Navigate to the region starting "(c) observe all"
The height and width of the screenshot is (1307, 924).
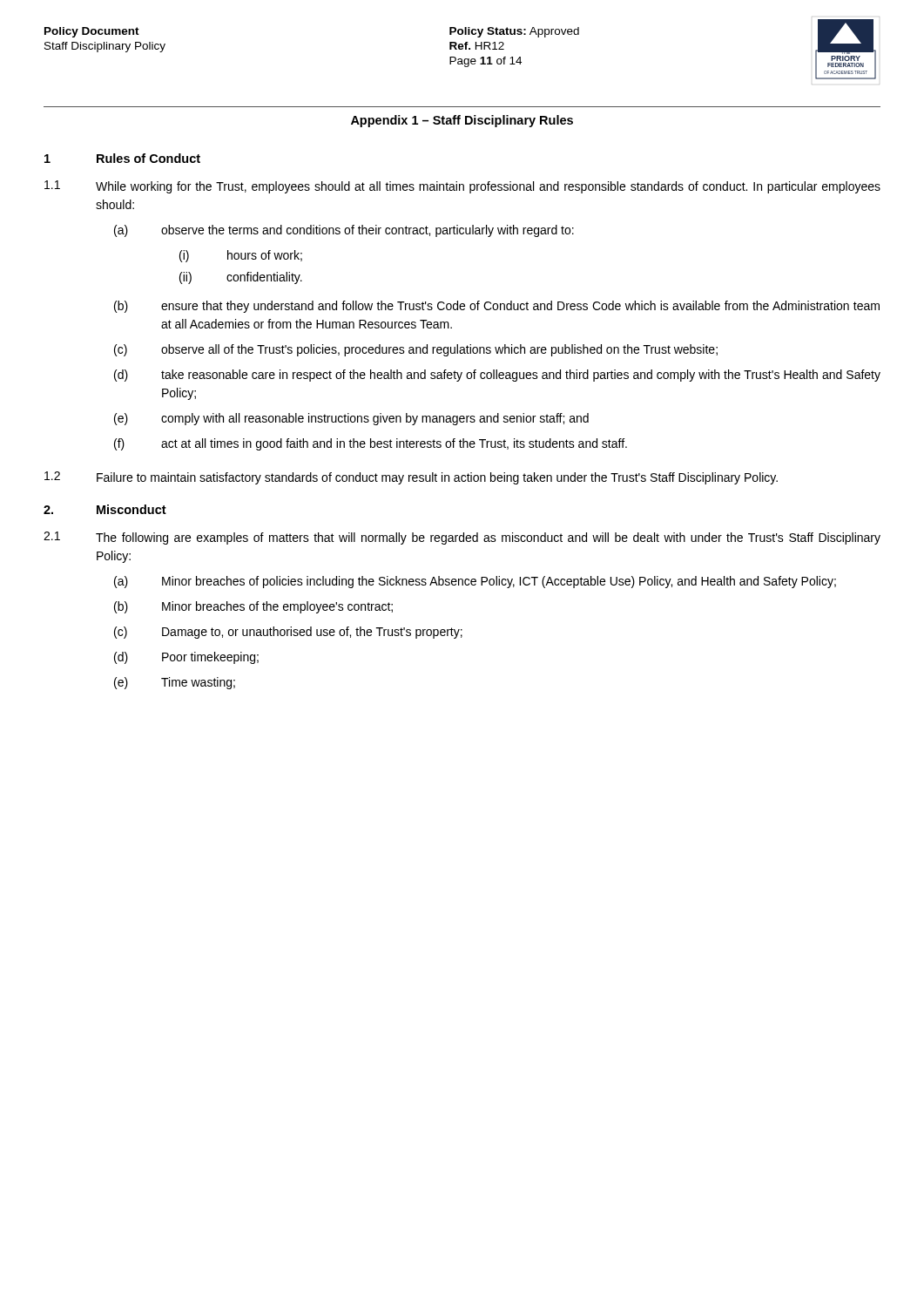coord(488,350)
